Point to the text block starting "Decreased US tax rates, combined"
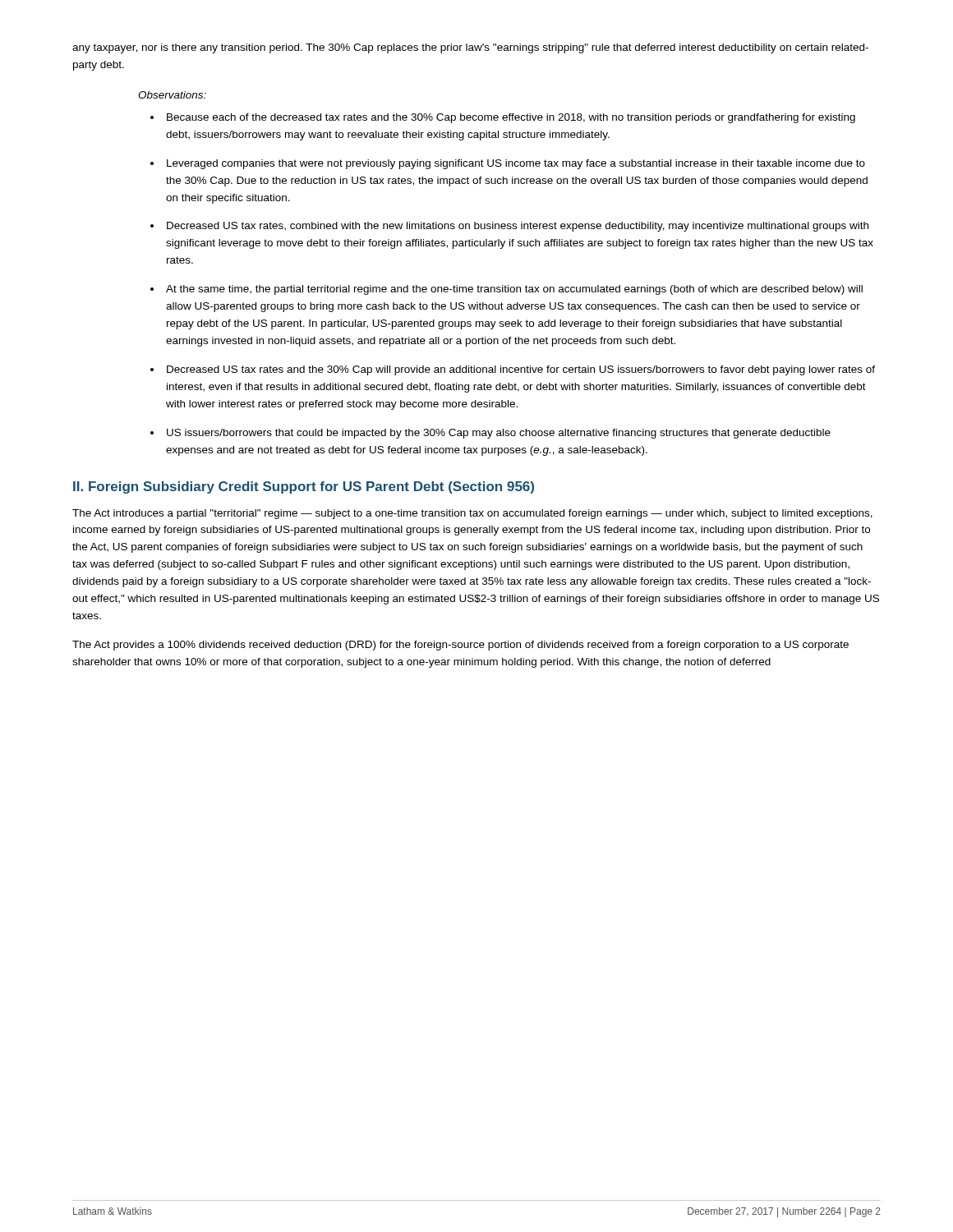 coord(520,243)
